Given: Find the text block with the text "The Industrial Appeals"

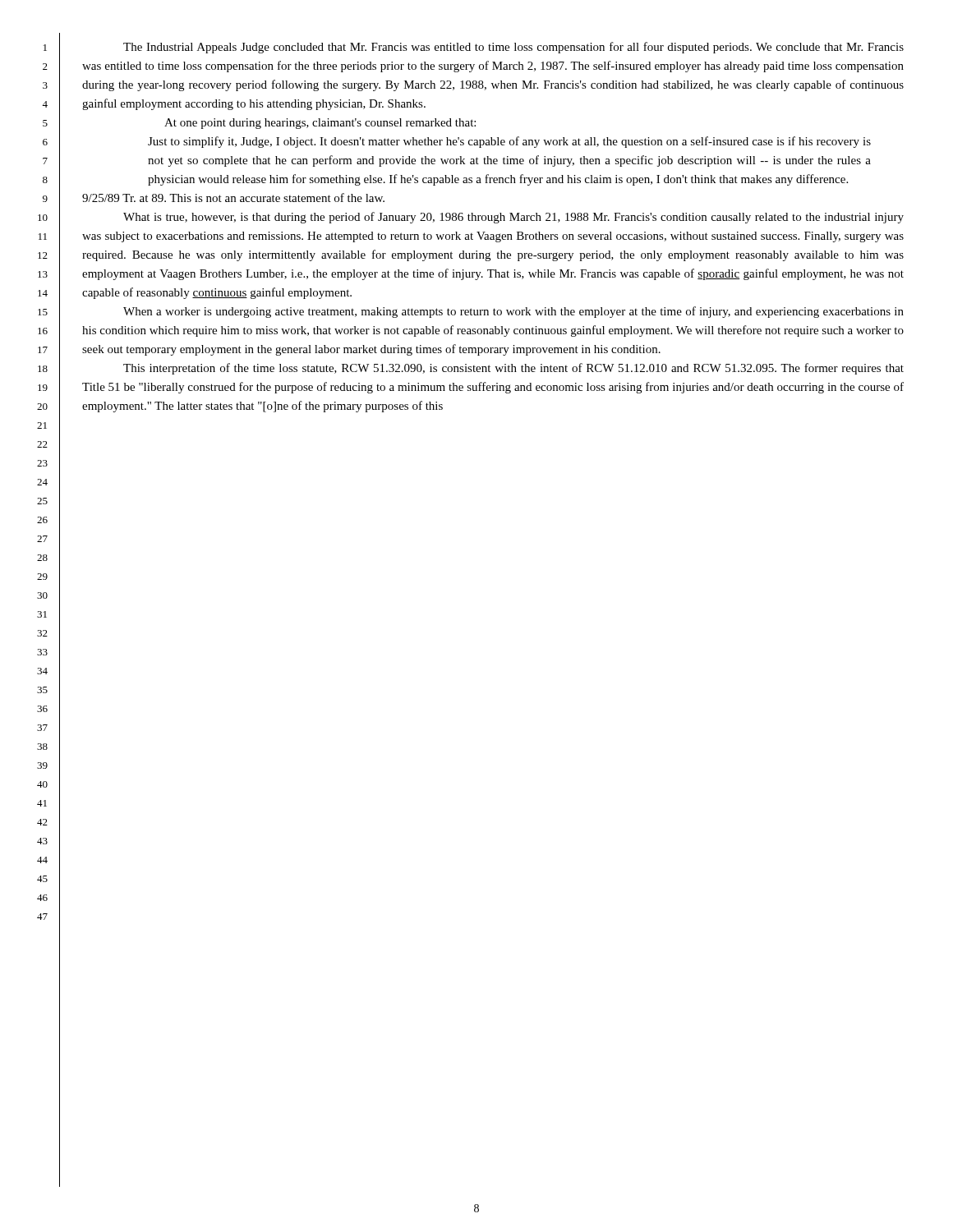Looking at the screenshot, I should pos(493,76).
